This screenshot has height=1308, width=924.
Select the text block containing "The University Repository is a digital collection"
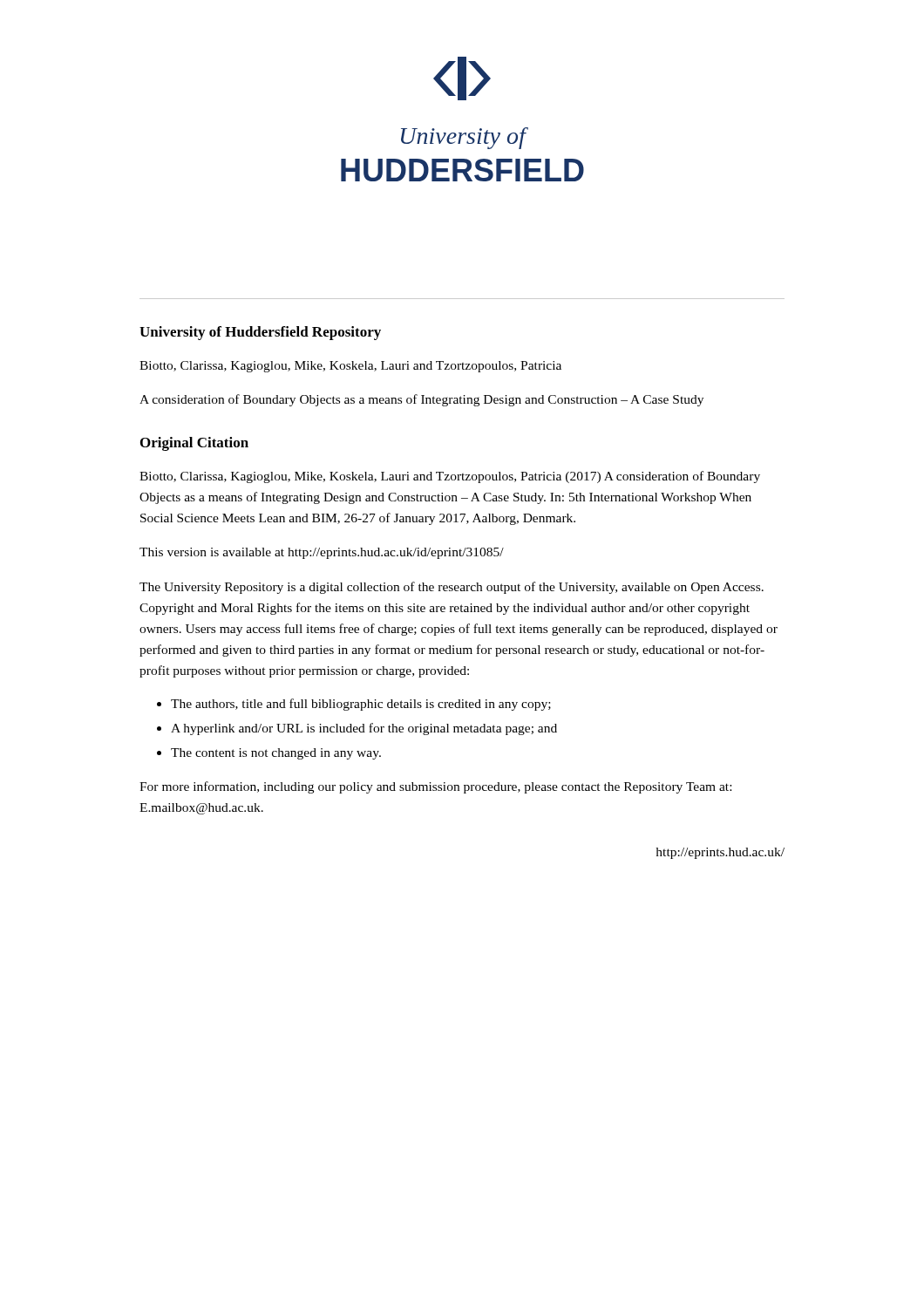[x=462, y=628]
